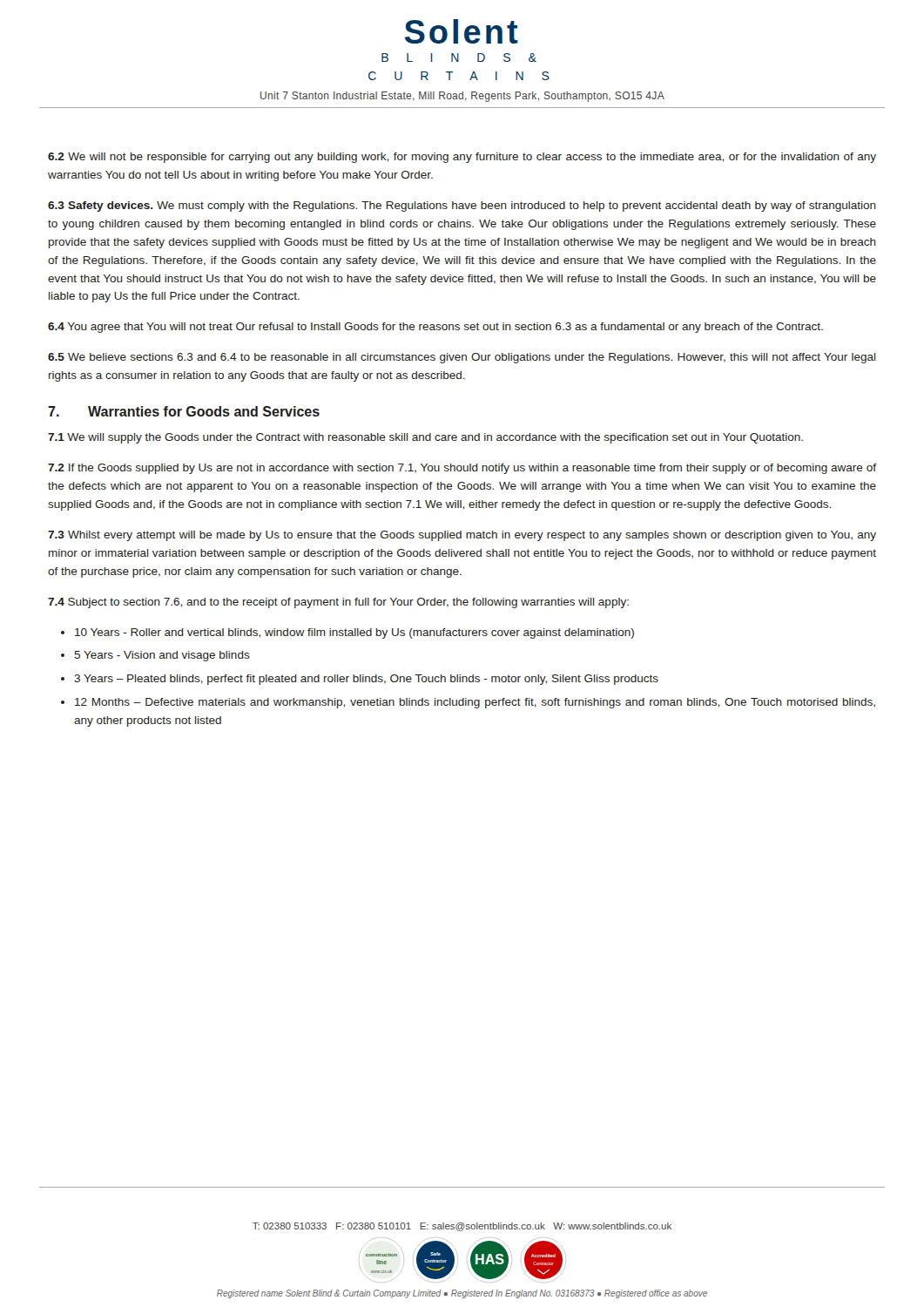
Task: Select the text block with the text "3 Whilst every attempt will be made by"
Action: [x=462, y=553]
